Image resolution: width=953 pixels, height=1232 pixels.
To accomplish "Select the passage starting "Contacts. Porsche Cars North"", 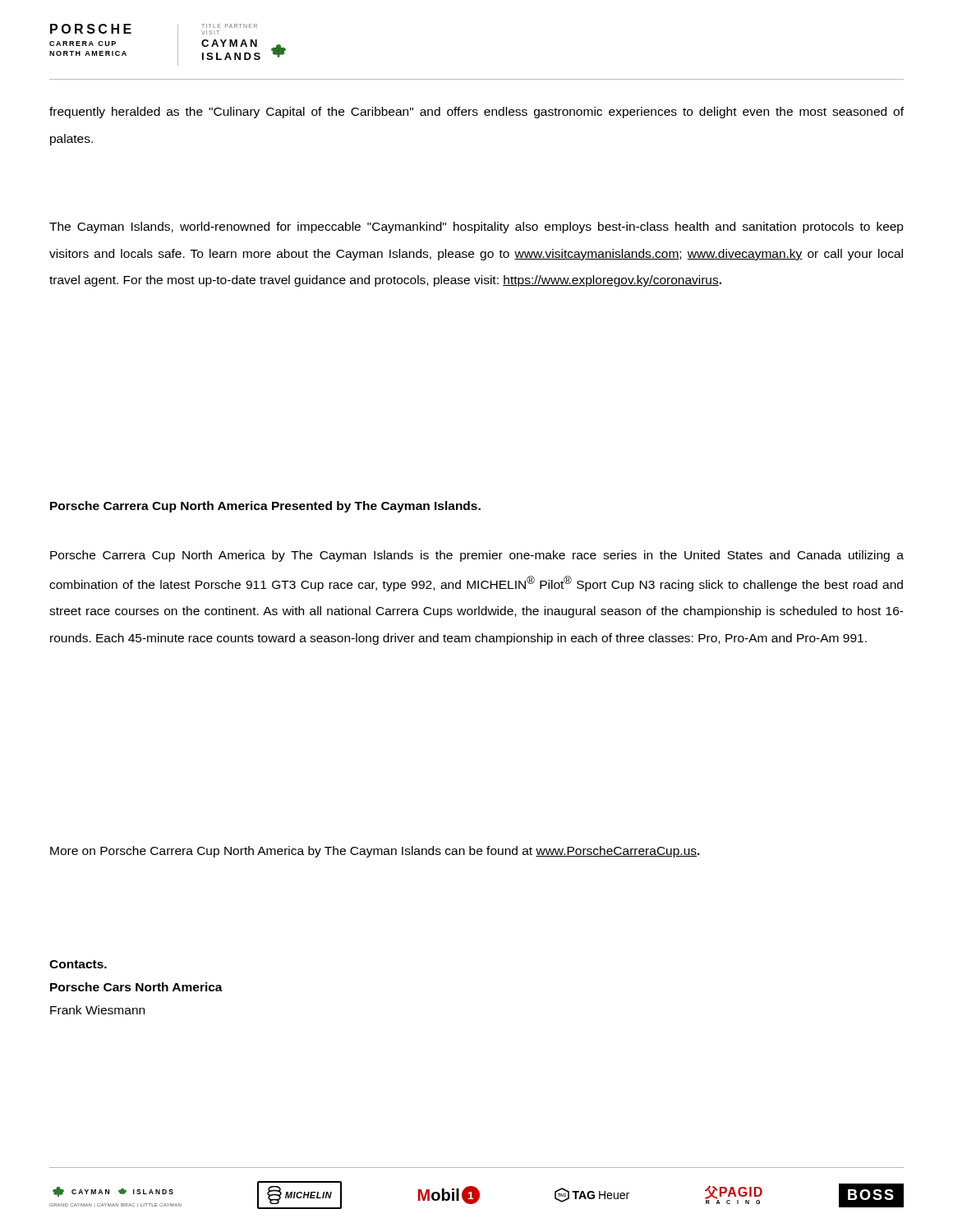I will (136, 987).
